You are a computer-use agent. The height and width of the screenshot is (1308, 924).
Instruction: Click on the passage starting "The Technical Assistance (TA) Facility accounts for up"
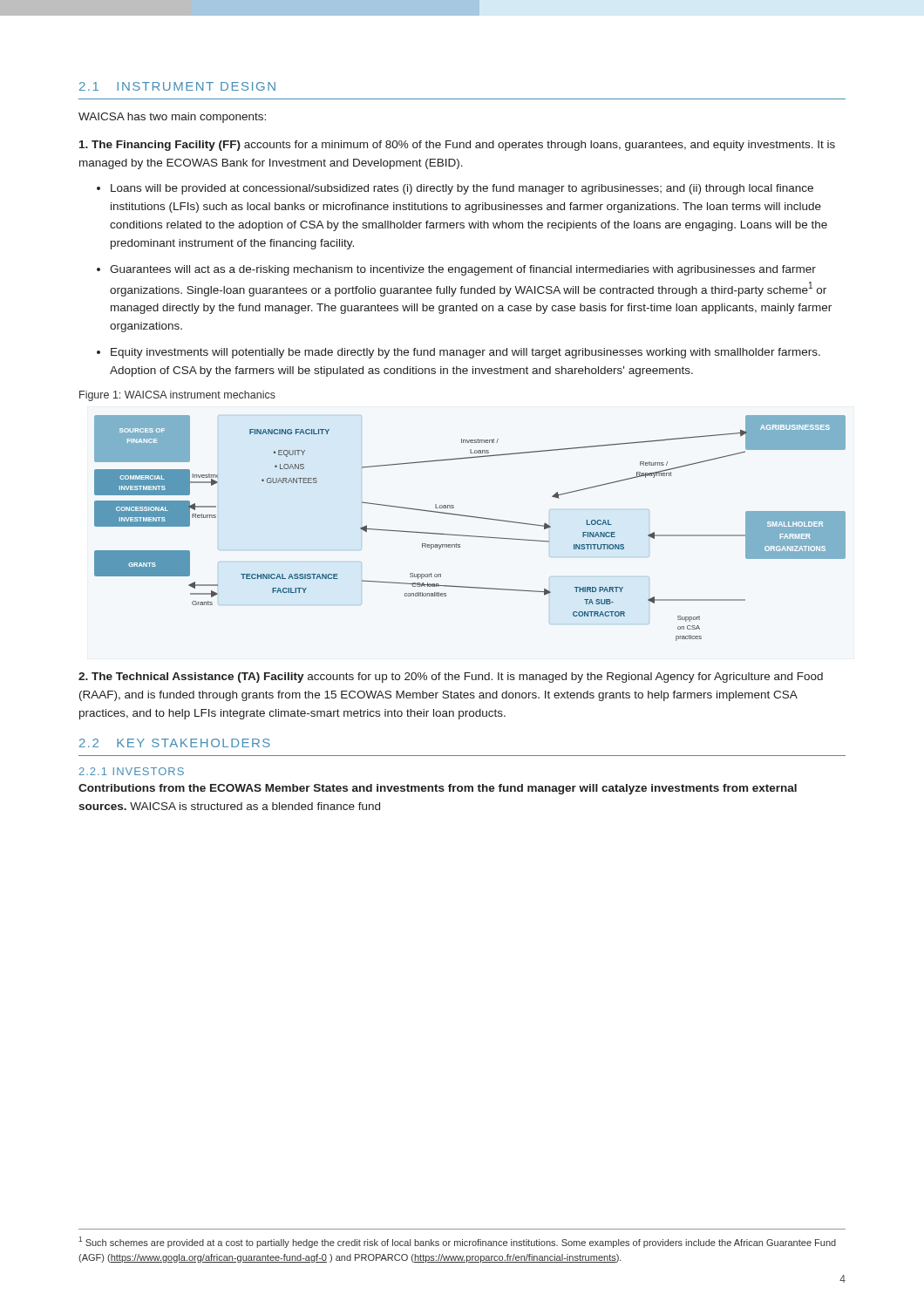pos(451,694)
